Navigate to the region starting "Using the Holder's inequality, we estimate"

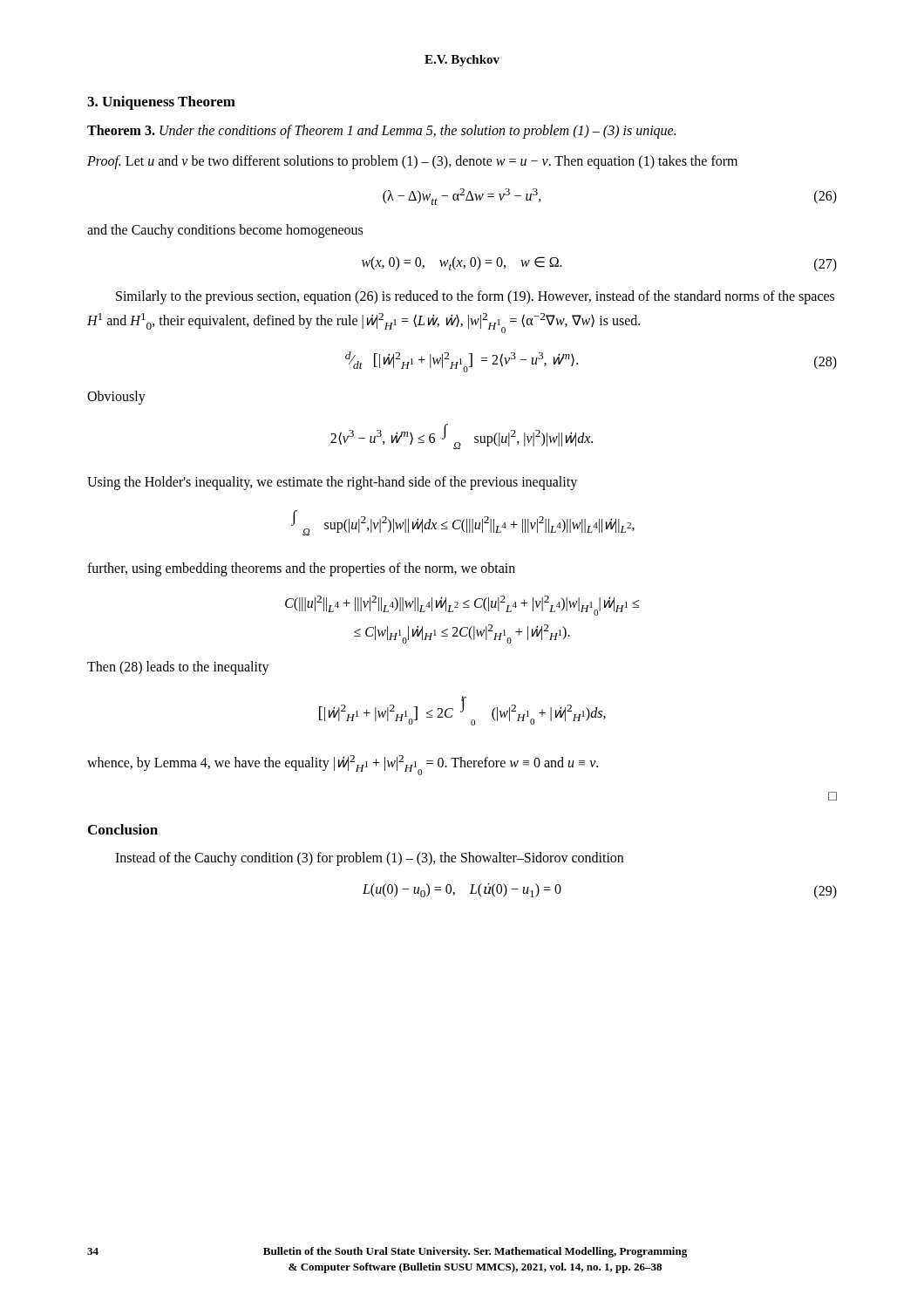(332, 482)
